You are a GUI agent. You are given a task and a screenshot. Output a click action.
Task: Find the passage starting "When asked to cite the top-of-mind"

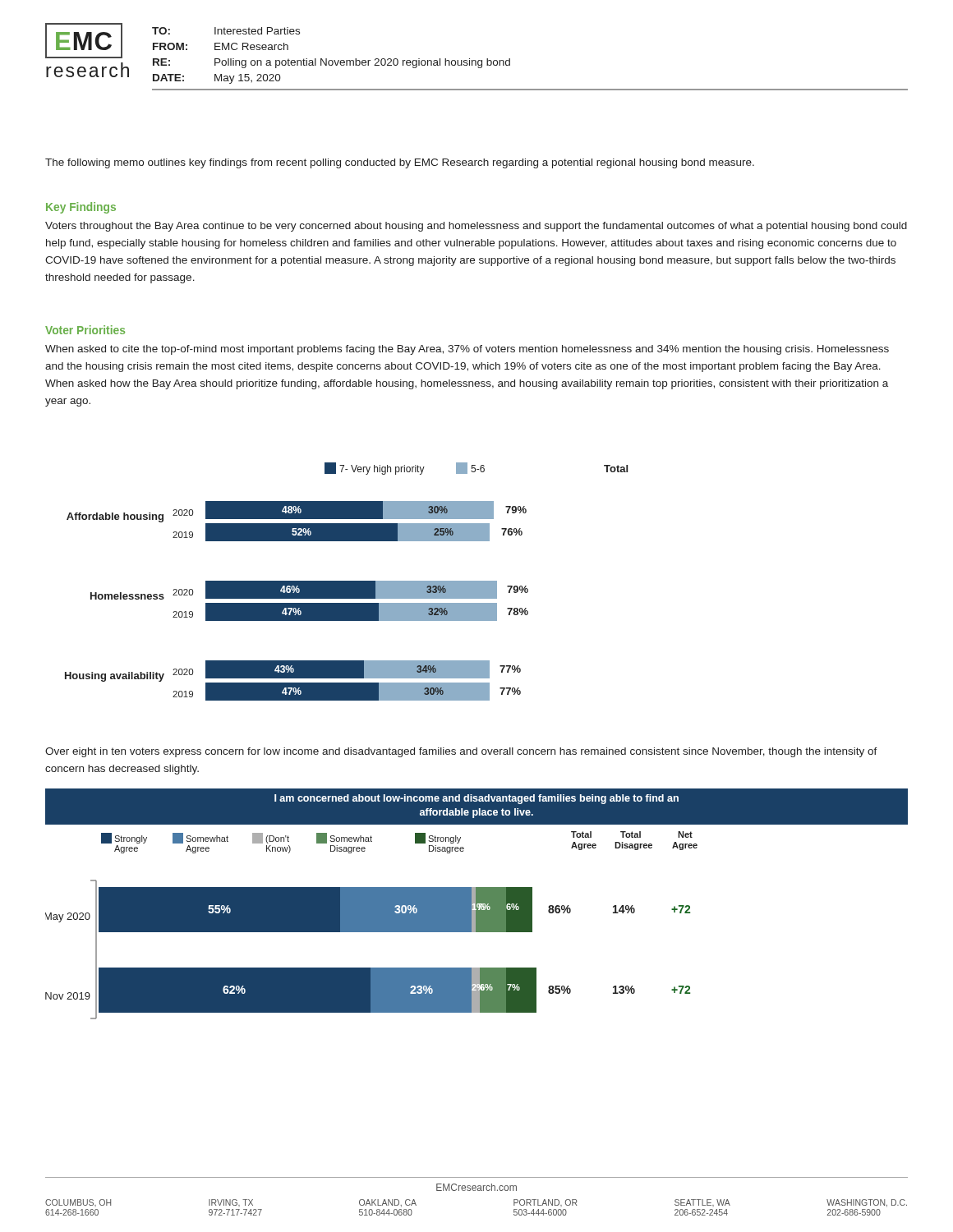[467, 374]
